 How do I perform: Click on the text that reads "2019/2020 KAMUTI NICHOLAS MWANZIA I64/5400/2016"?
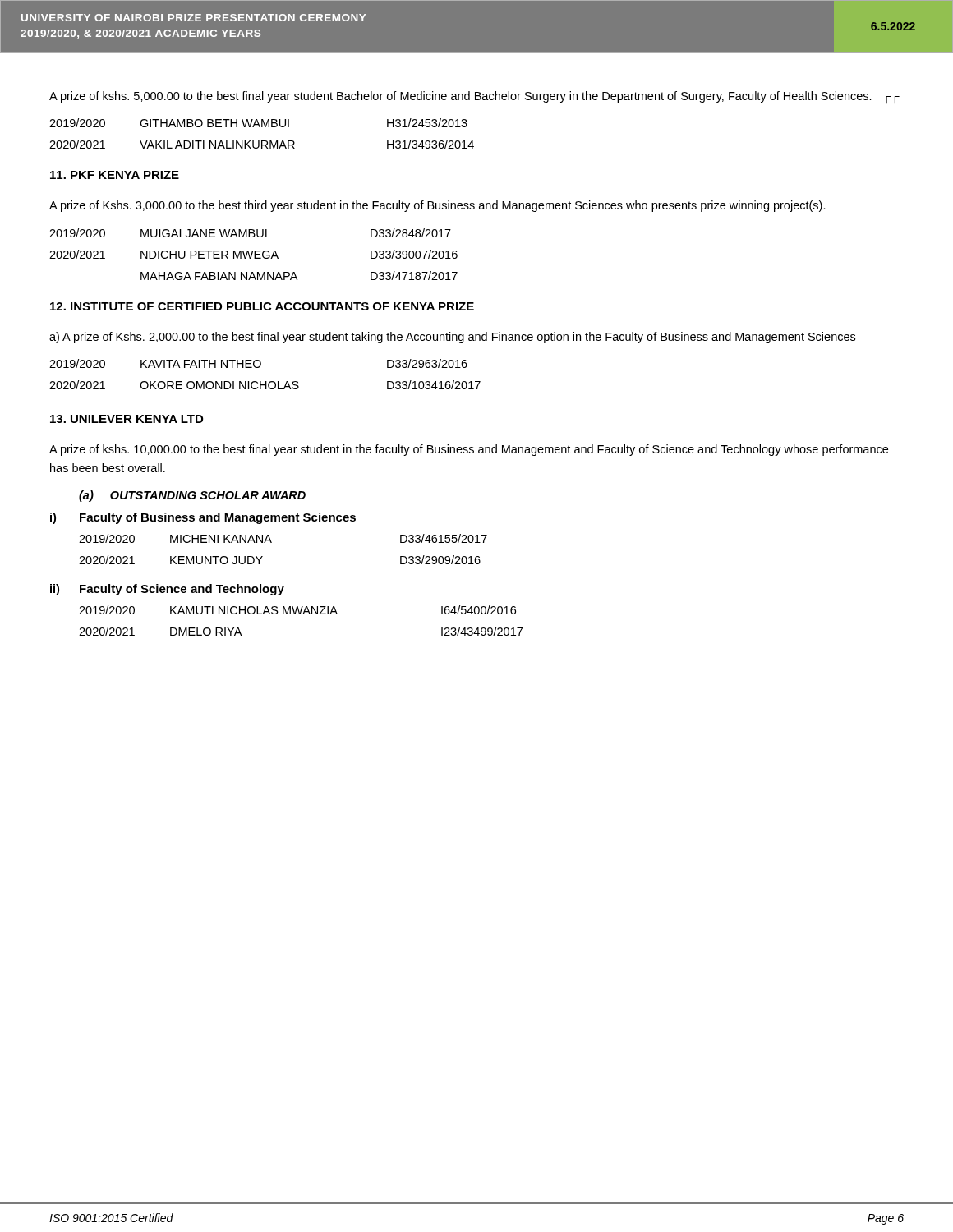click(x=298, y=610)
